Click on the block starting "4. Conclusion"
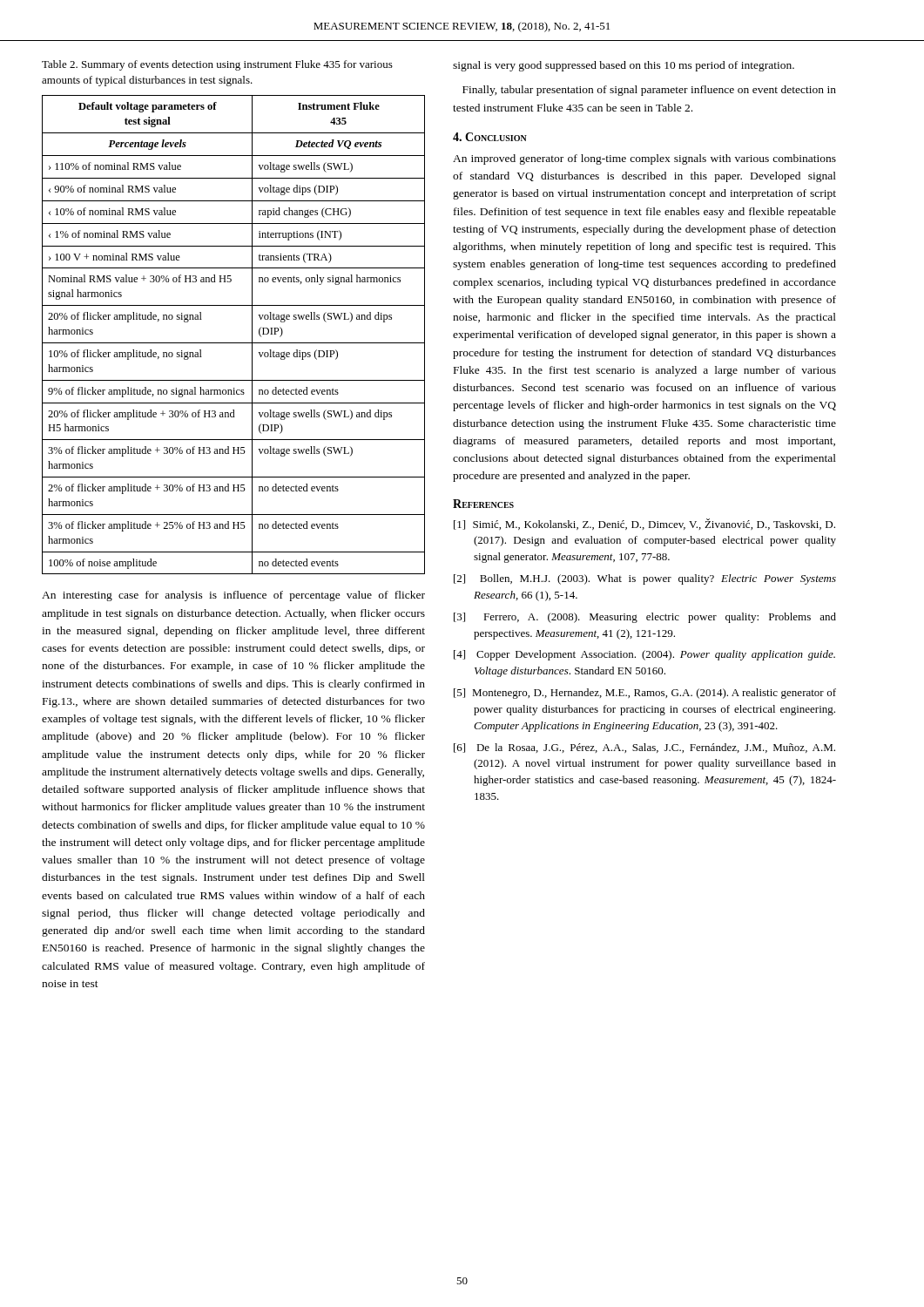Screen dimensions: 1307x924 click(490, 137)
